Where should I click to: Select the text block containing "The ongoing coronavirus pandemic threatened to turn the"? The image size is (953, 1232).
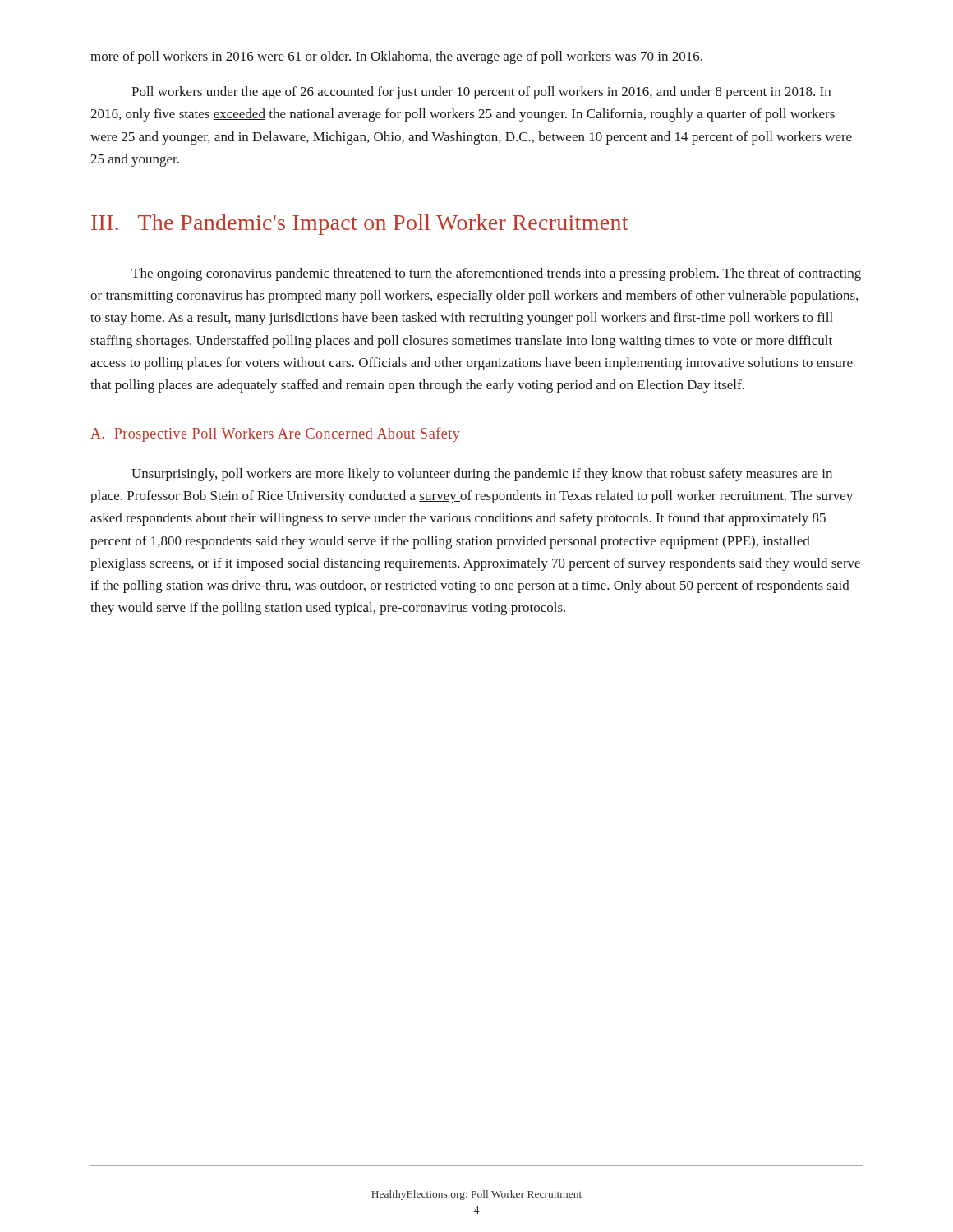coord(476,329)
